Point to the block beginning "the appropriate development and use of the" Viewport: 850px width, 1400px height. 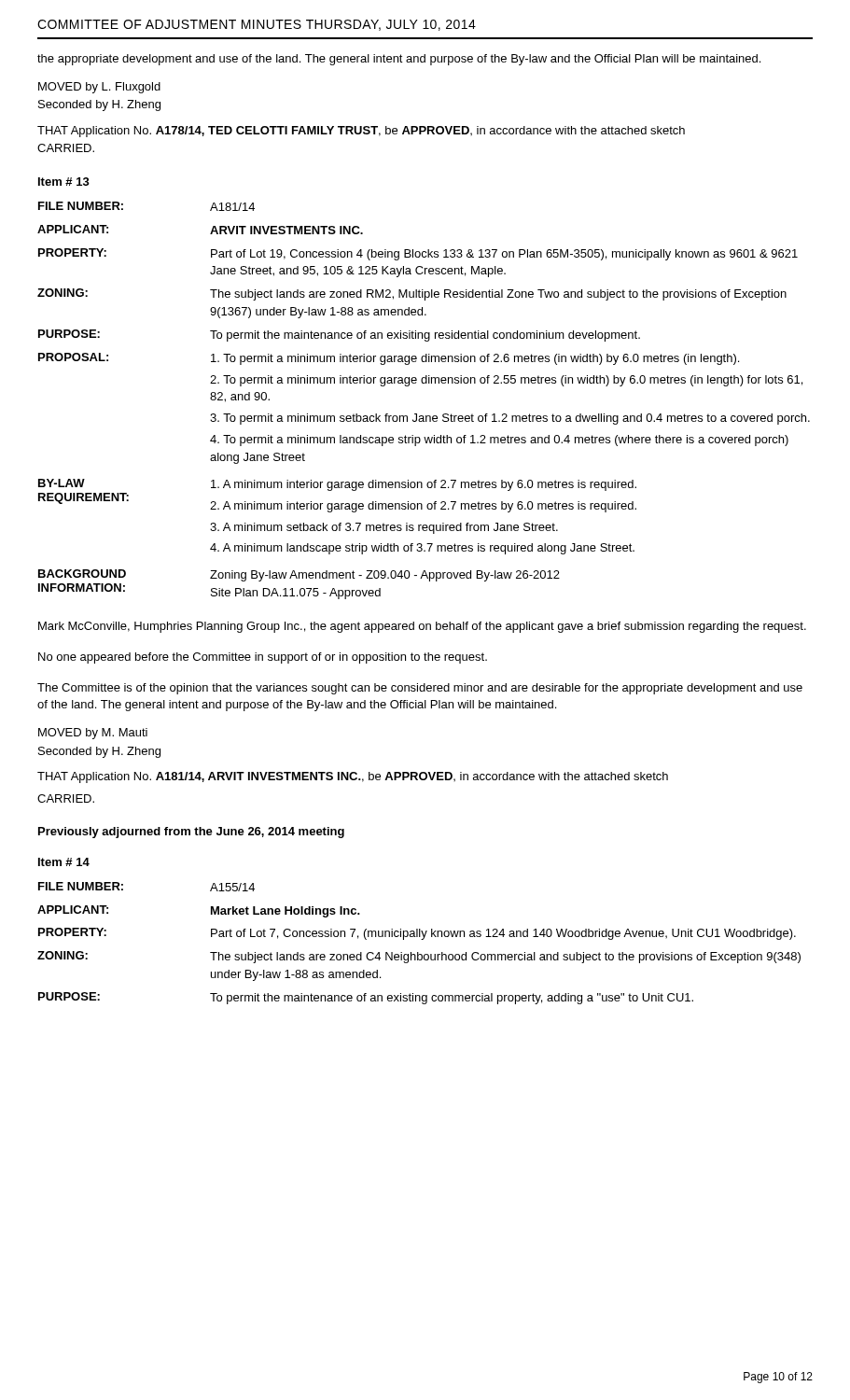click(400, 58)
